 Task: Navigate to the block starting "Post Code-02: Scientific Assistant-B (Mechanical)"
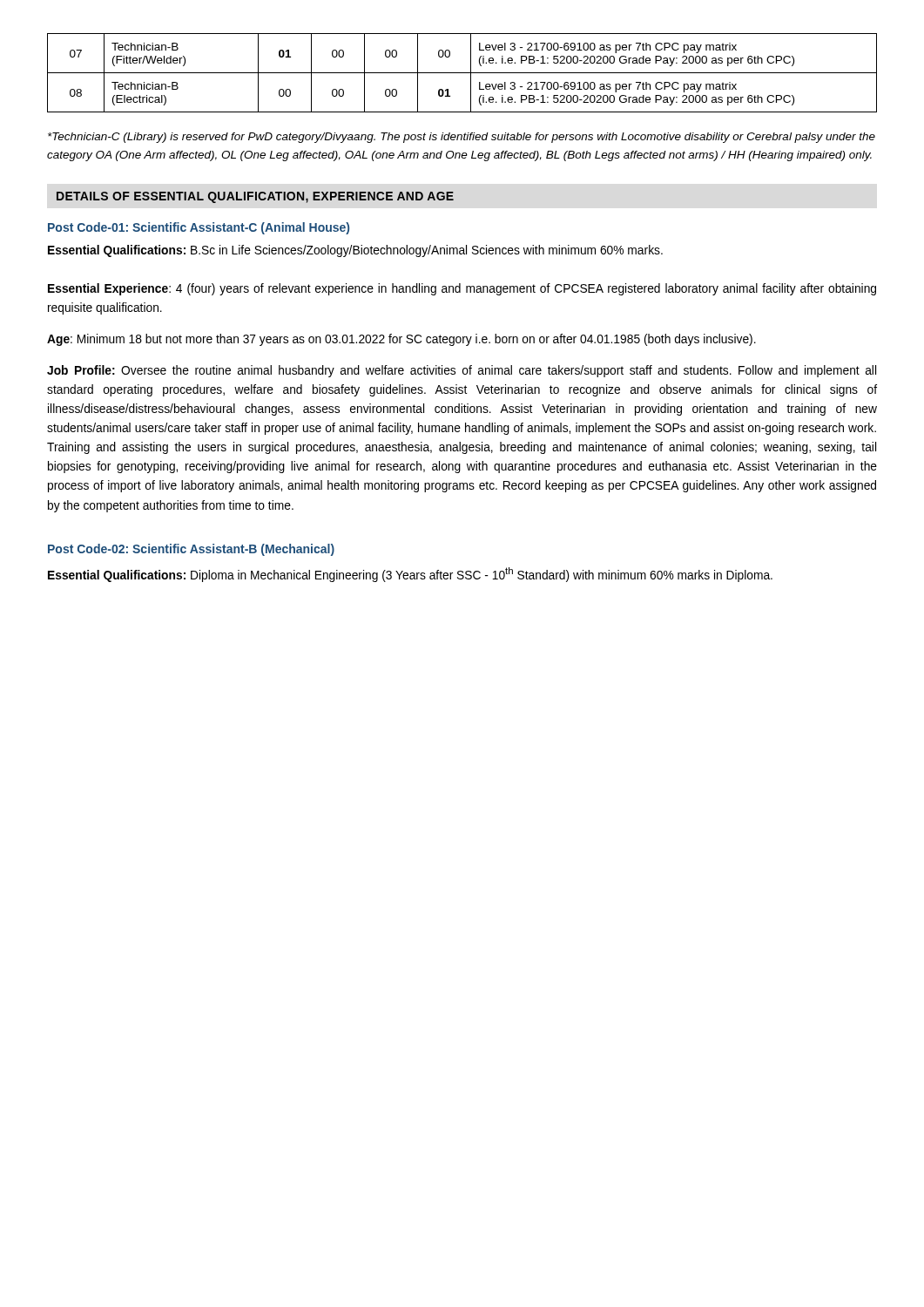click(x=191, y=549)
